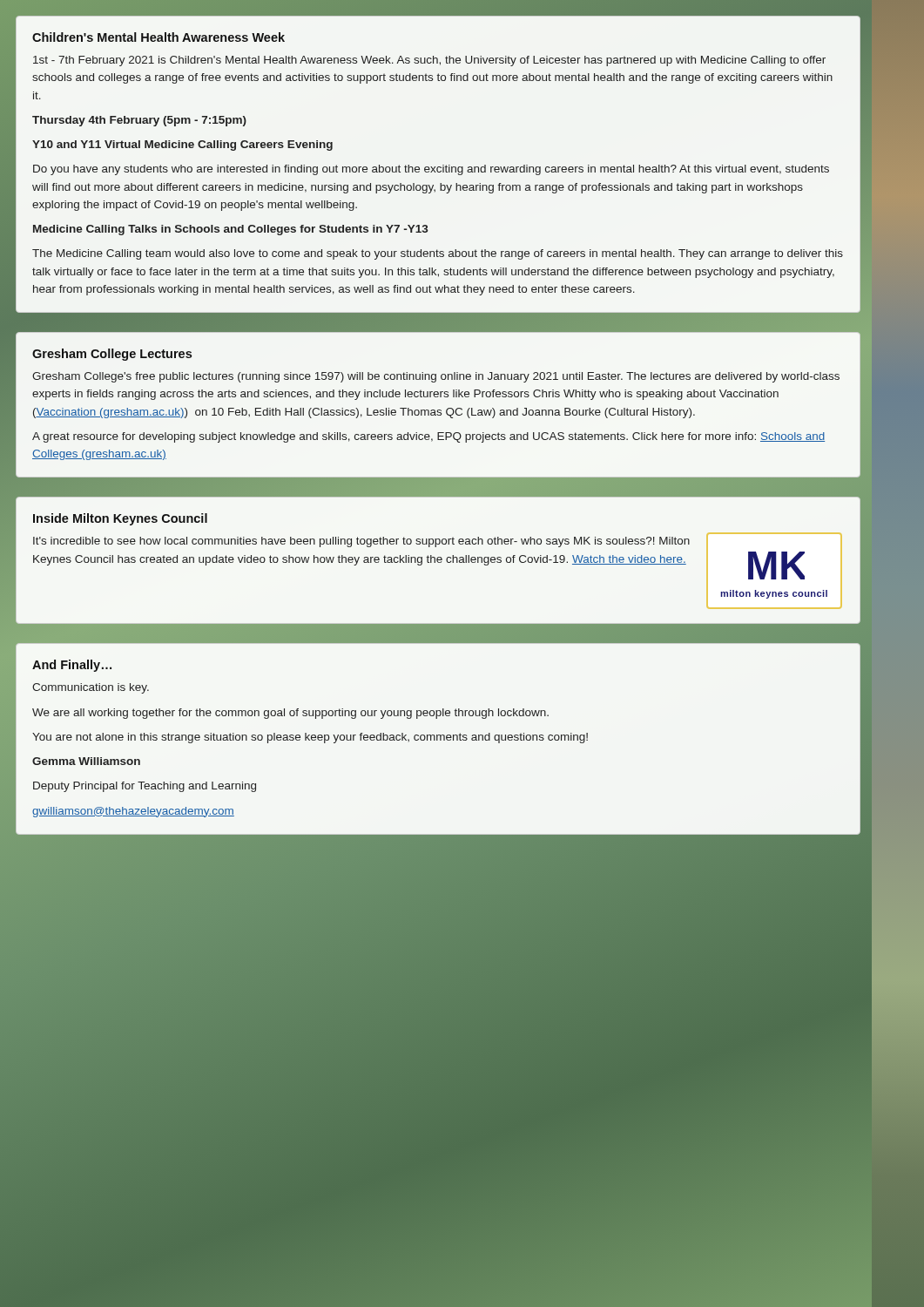The width and height of the screenshot is (924, 1307).
Task: Click on the text block that says "Inside Milton Keynes Council It's incredible to see"
Action: coord(438,561)
